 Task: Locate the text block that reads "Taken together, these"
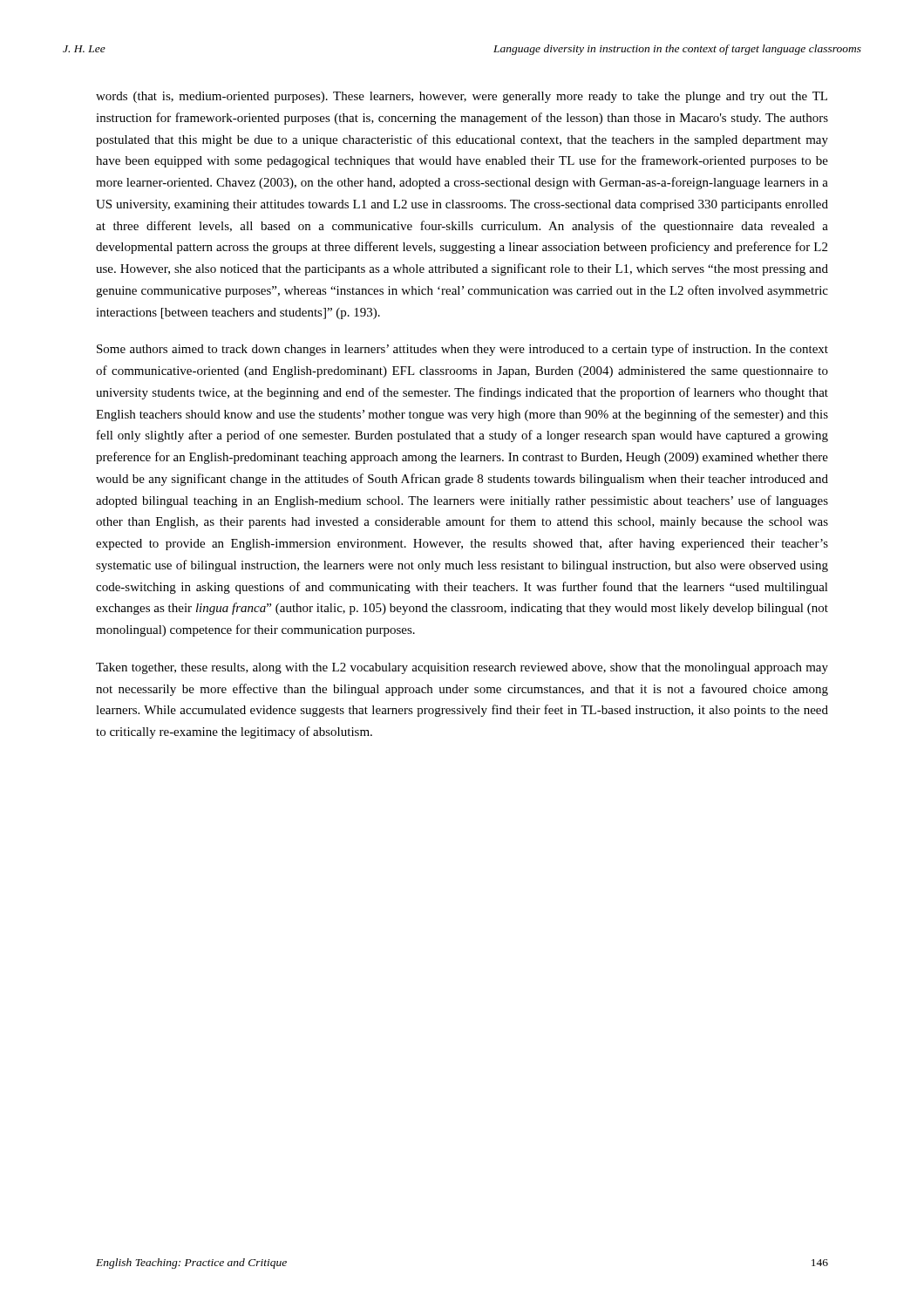(x=462, y=699)
